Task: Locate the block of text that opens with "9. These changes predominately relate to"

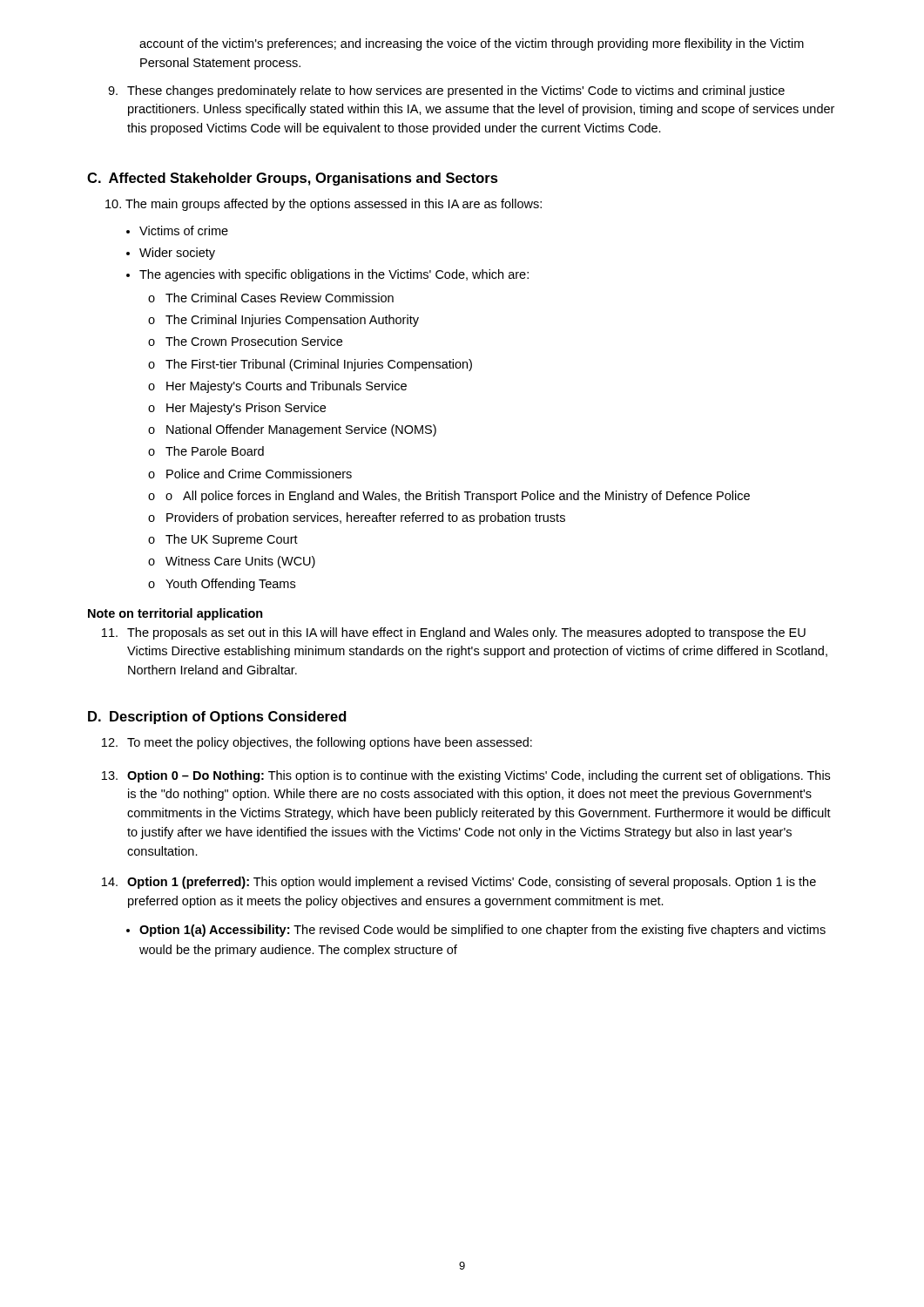Action: click(462, 110)
